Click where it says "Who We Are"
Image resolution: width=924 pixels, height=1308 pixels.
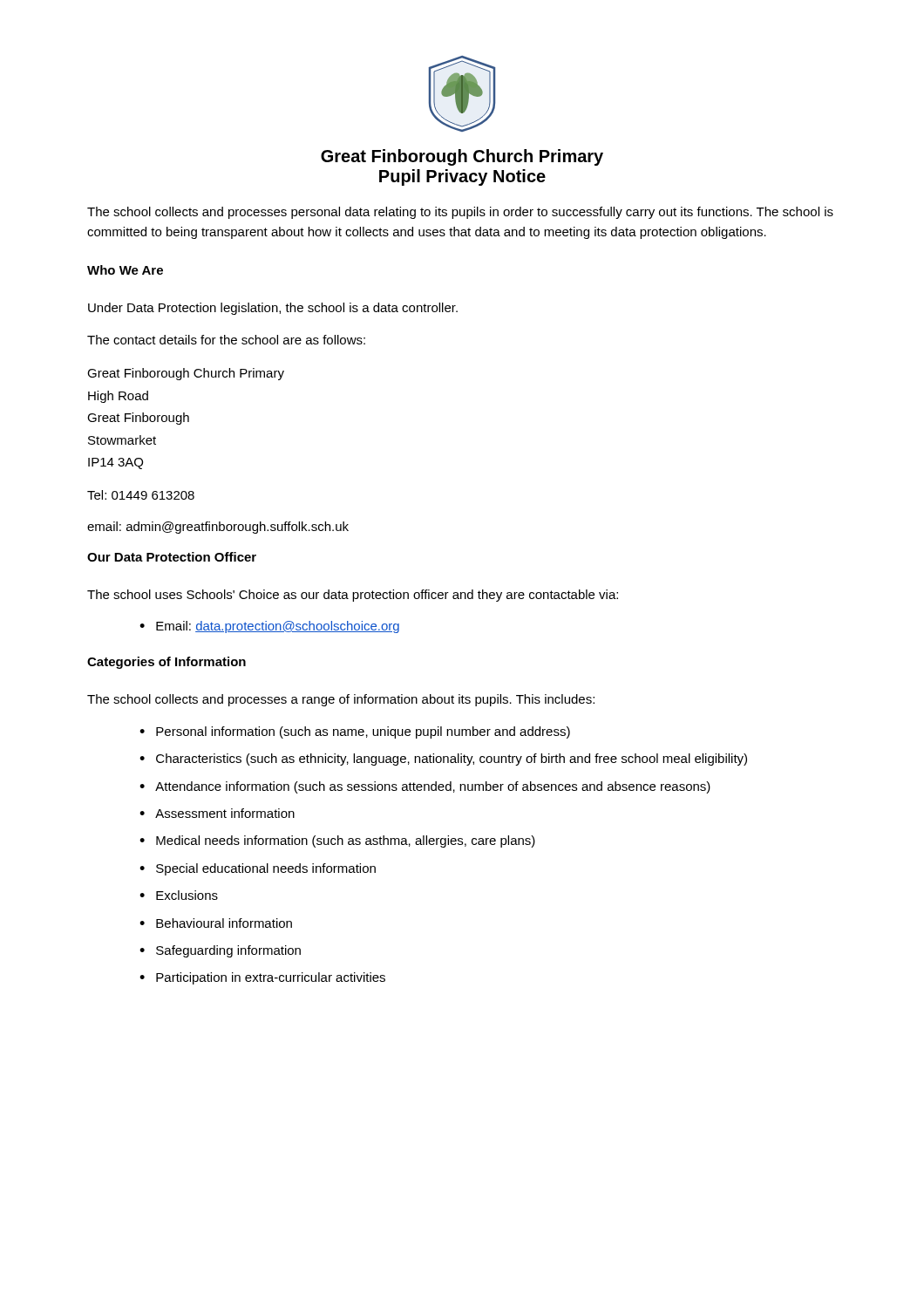[x=125, y=270]
